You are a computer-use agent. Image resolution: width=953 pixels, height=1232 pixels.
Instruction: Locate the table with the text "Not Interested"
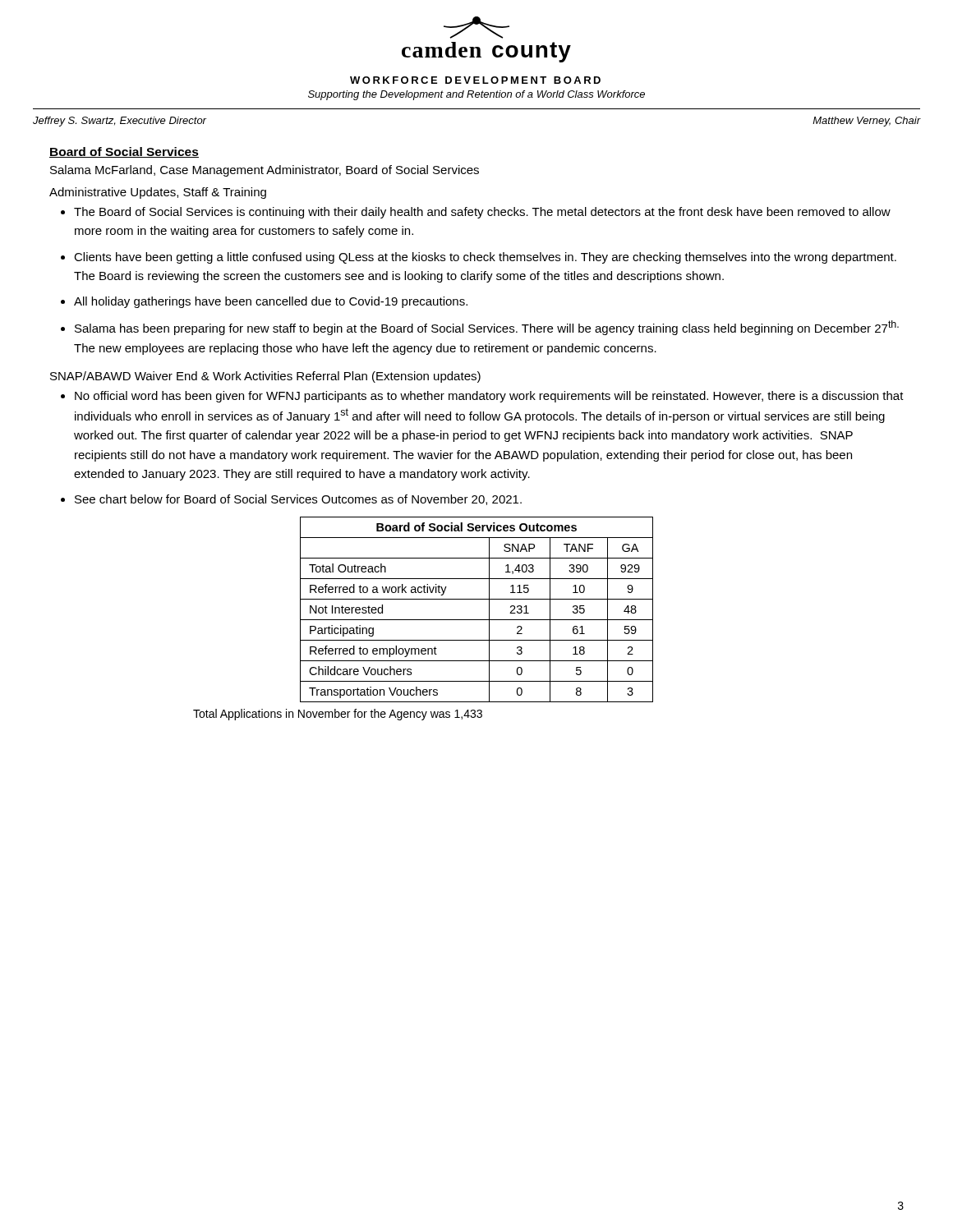click(476, 610)
